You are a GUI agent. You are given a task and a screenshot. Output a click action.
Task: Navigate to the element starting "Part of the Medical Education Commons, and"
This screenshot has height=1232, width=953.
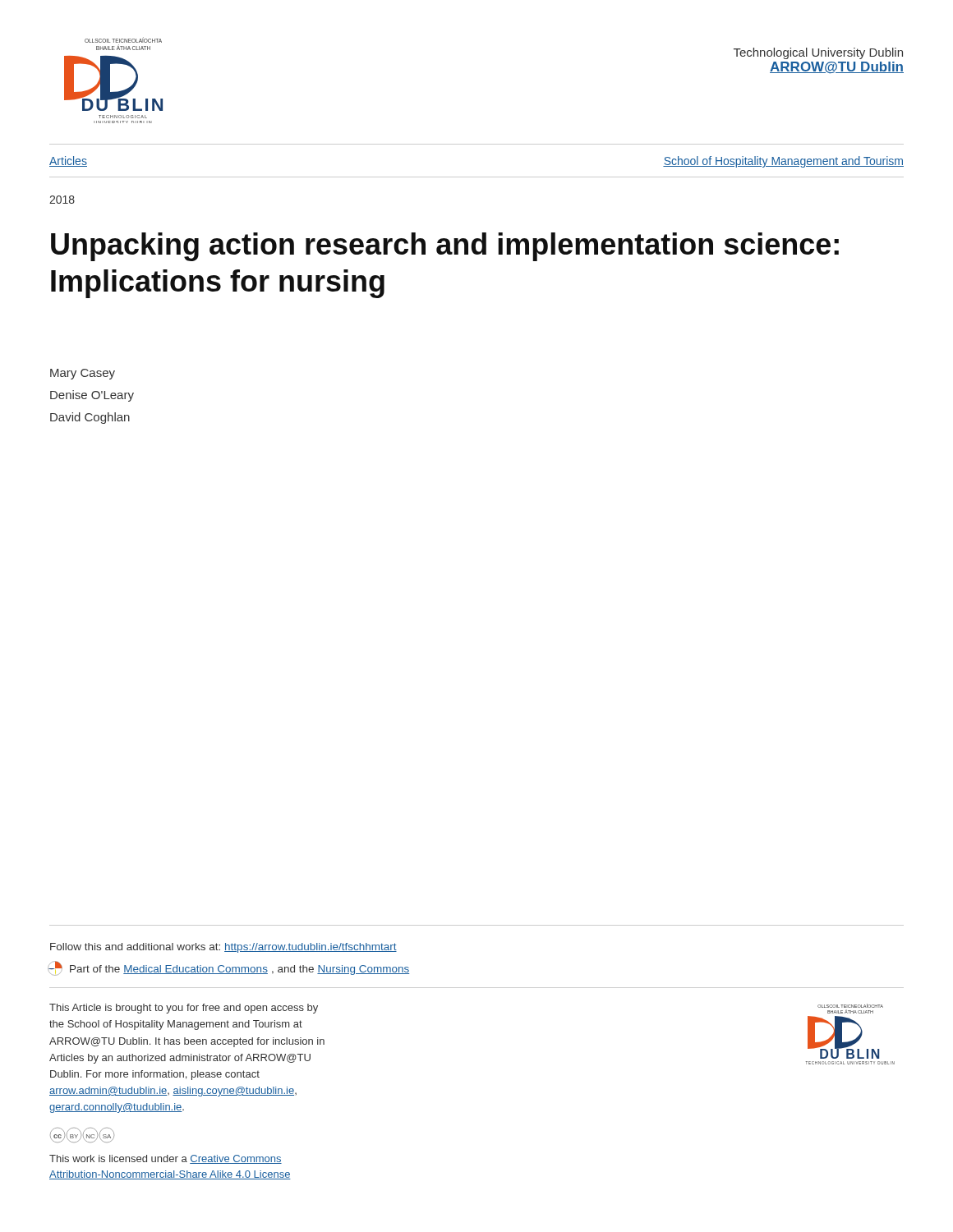[x=229, y=969]
